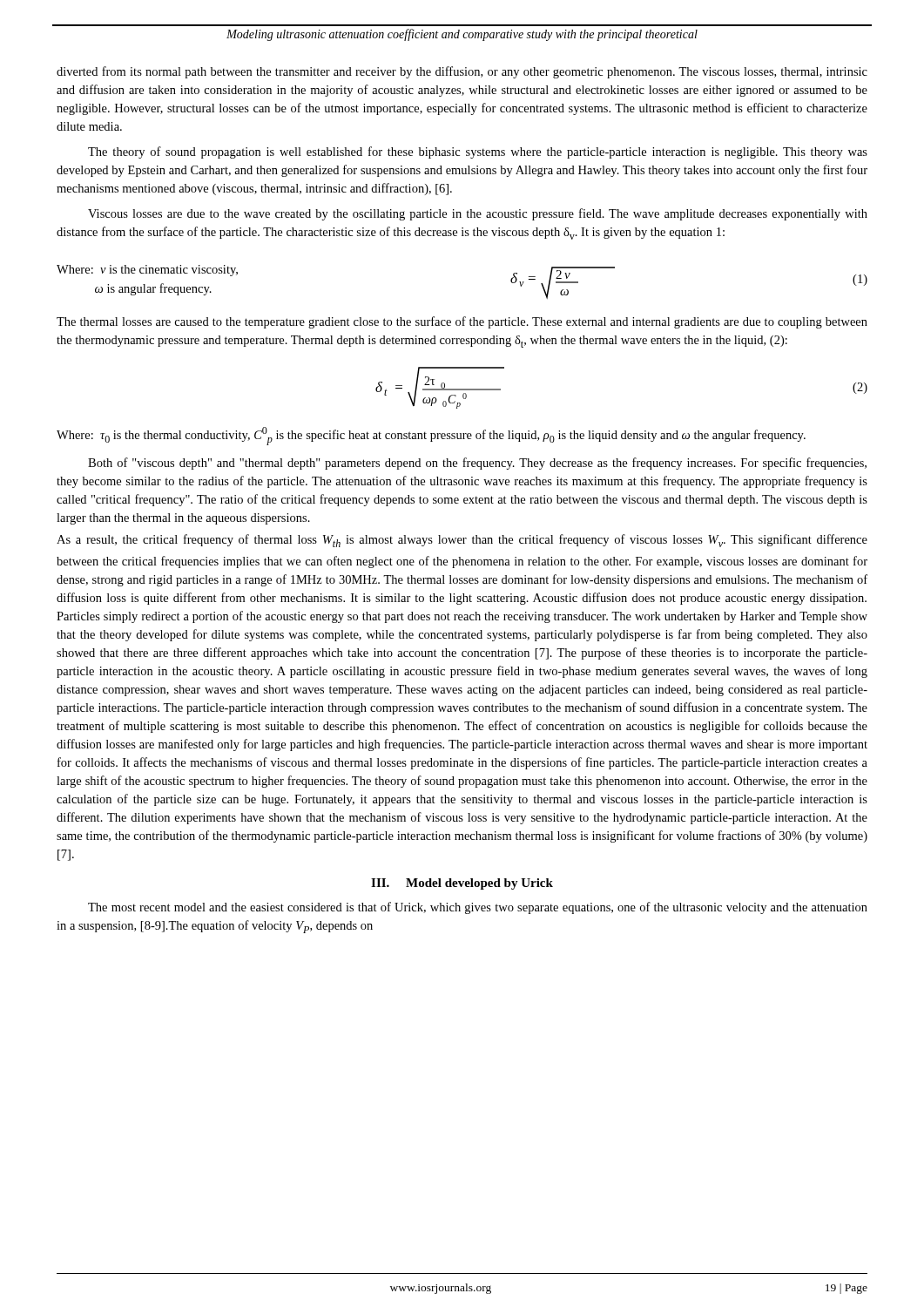Where is the formula that starts "δ t = 2τ 0"?
Image resolution: width=924 pixels, height=1307 pixels.
tap(462, 388)
